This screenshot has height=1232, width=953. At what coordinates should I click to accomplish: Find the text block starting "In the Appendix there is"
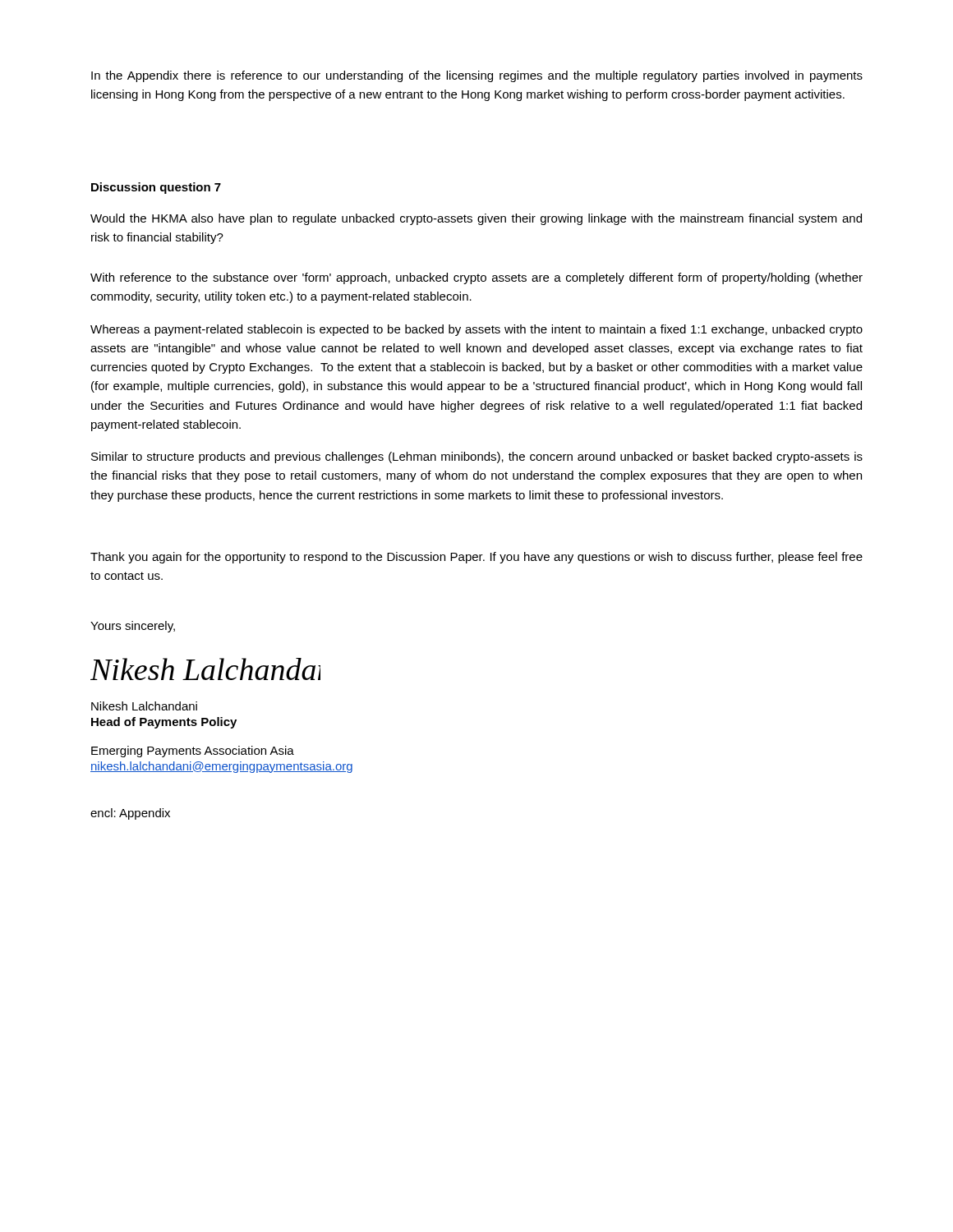pyautogui.click(x=476, y=85)
